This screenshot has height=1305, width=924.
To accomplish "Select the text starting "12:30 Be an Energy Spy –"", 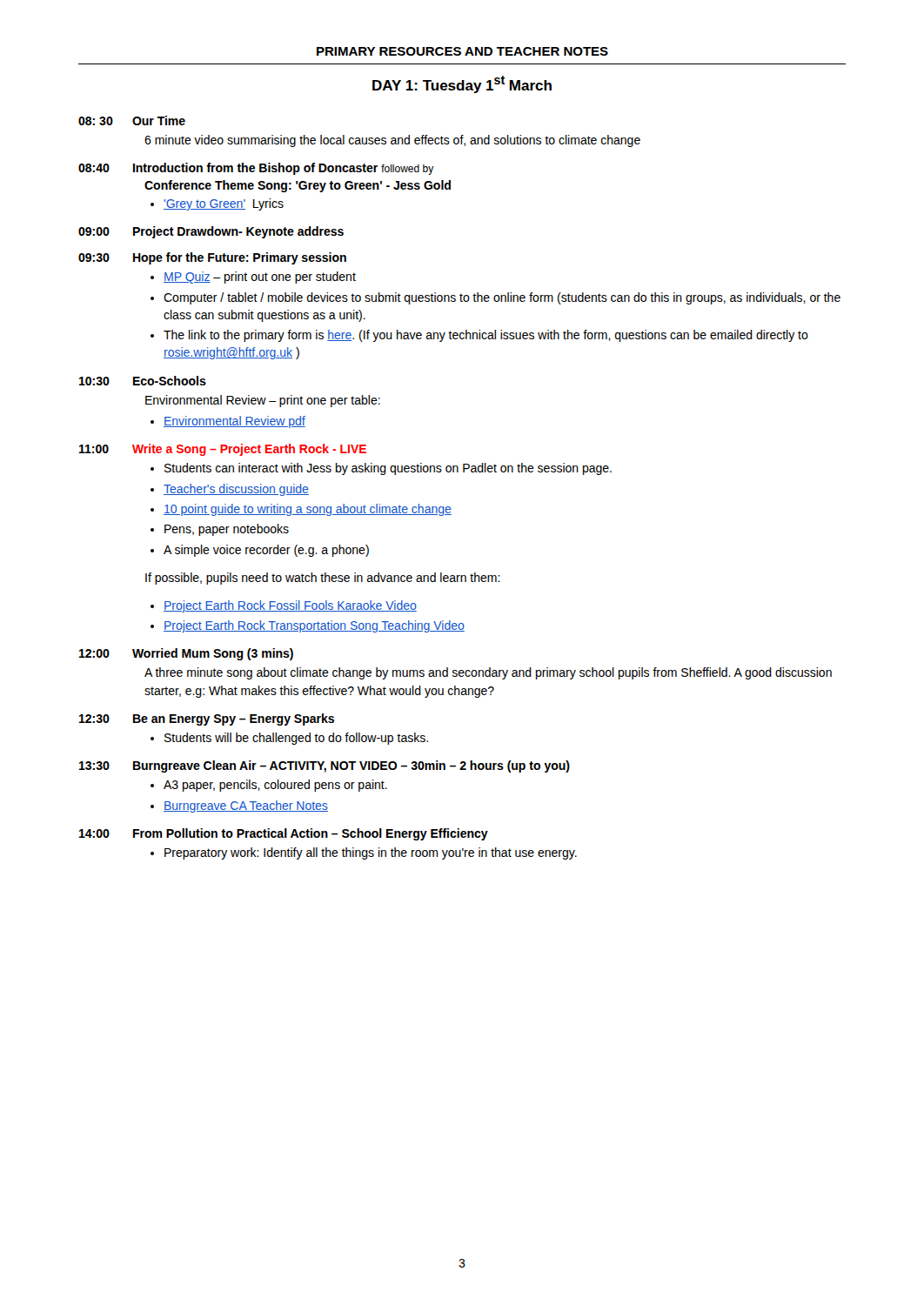I will [207, 719].
